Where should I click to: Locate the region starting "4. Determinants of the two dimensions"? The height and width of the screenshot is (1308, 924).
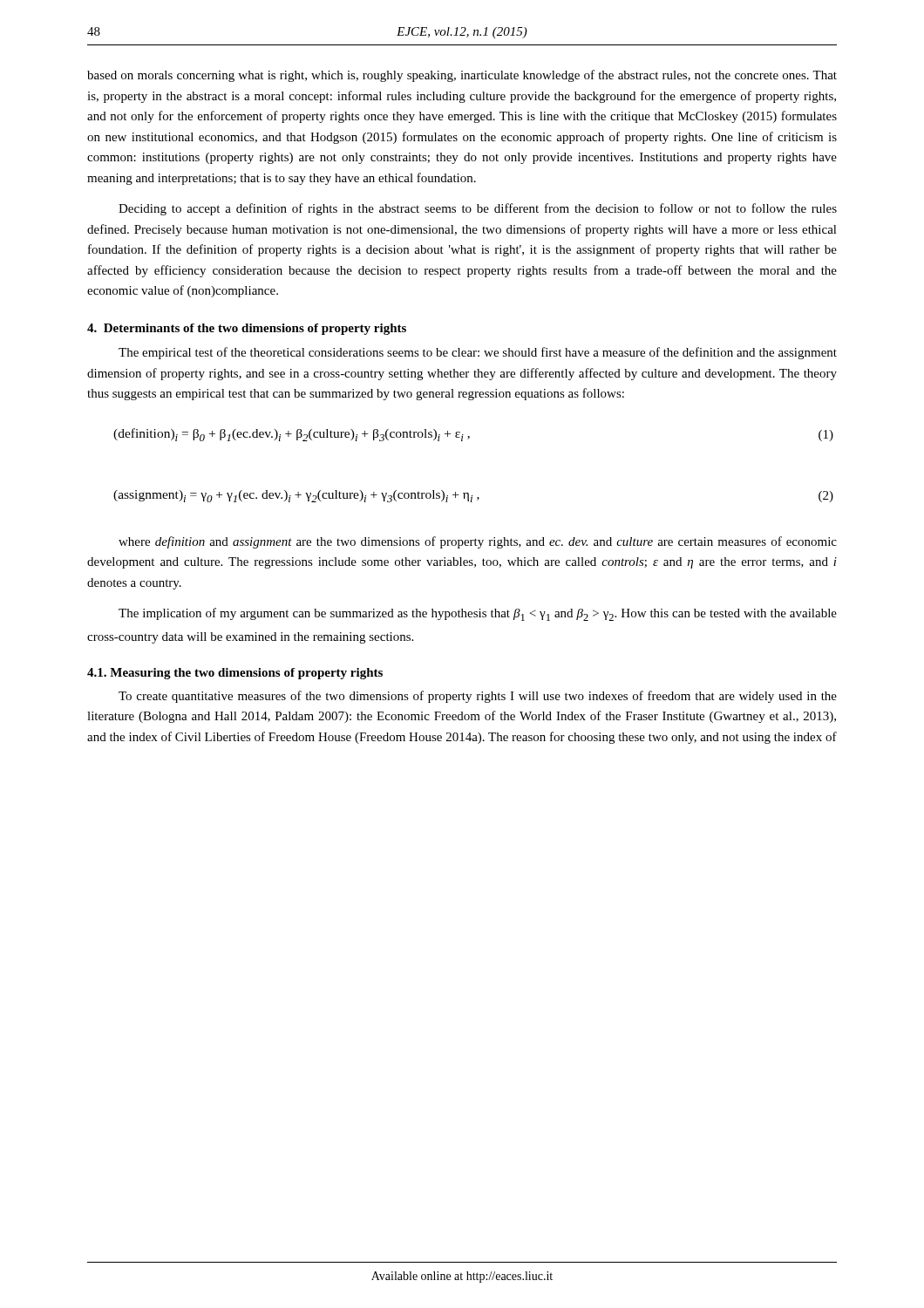pyautogui.click(x=247, y=328)
